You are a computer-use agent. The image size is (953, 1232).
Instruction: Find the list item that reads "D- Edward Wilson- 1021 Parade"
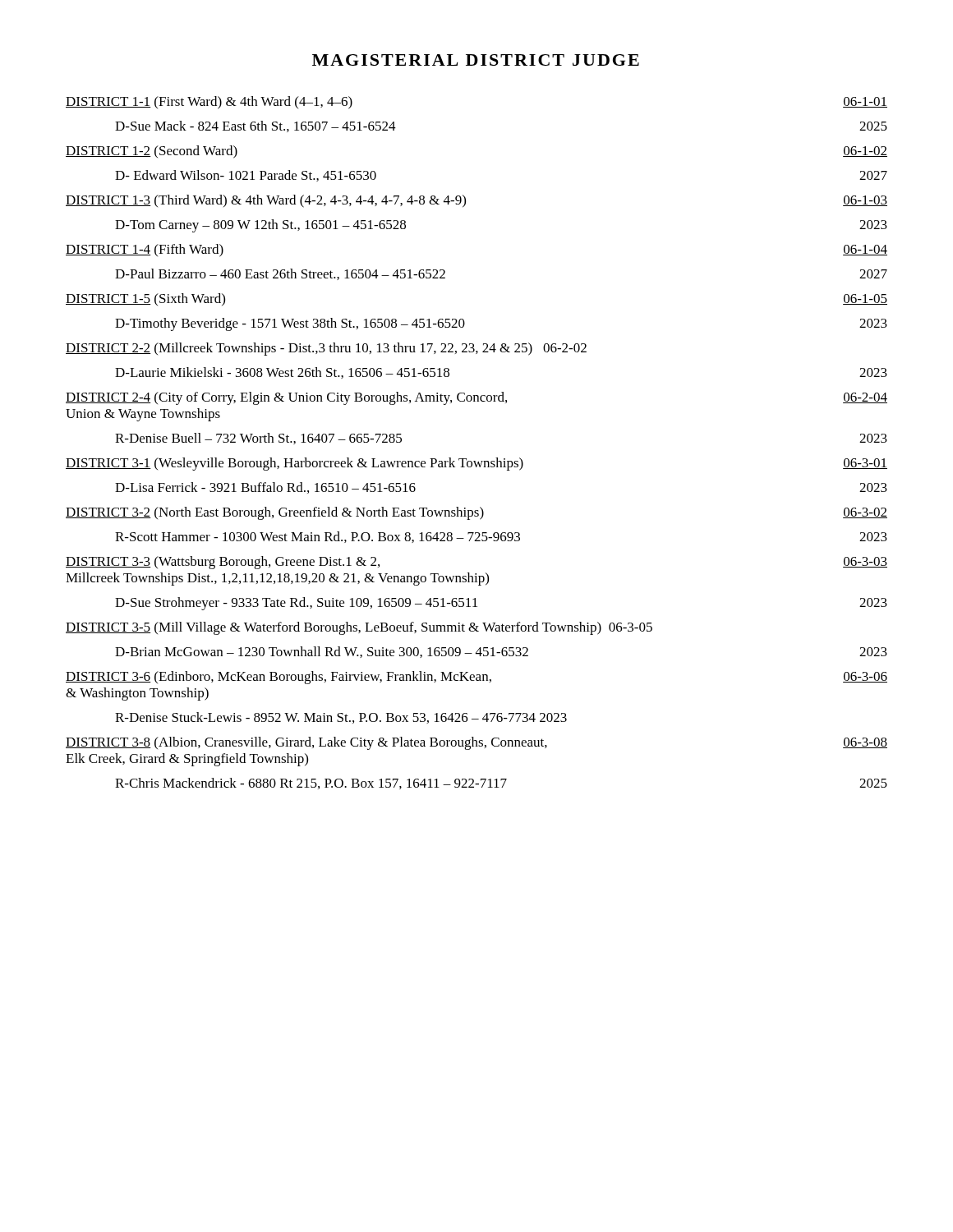tap(245, 176)
